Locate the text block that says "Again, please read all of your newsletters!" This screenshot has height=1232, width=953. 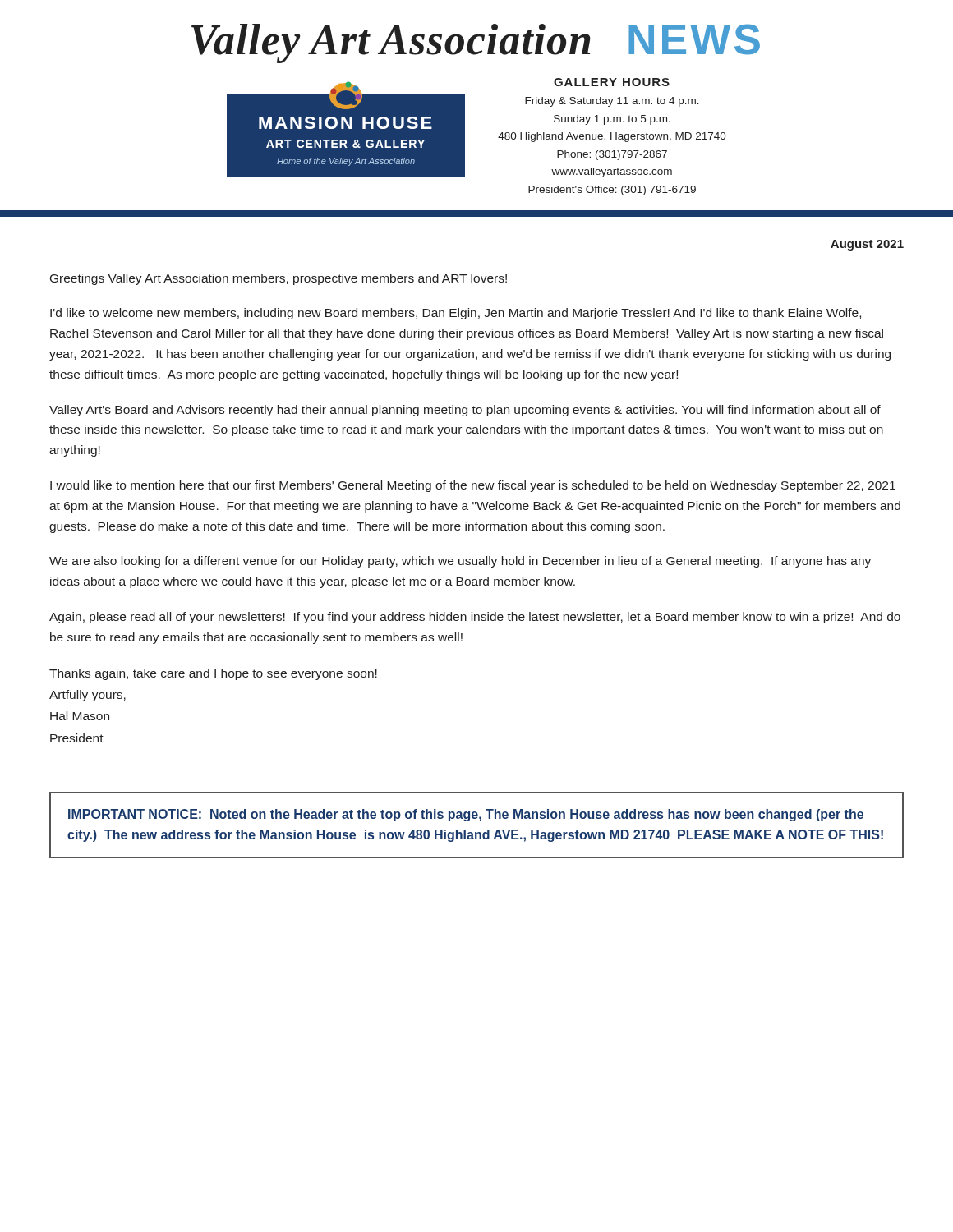(x=475, y=627)
